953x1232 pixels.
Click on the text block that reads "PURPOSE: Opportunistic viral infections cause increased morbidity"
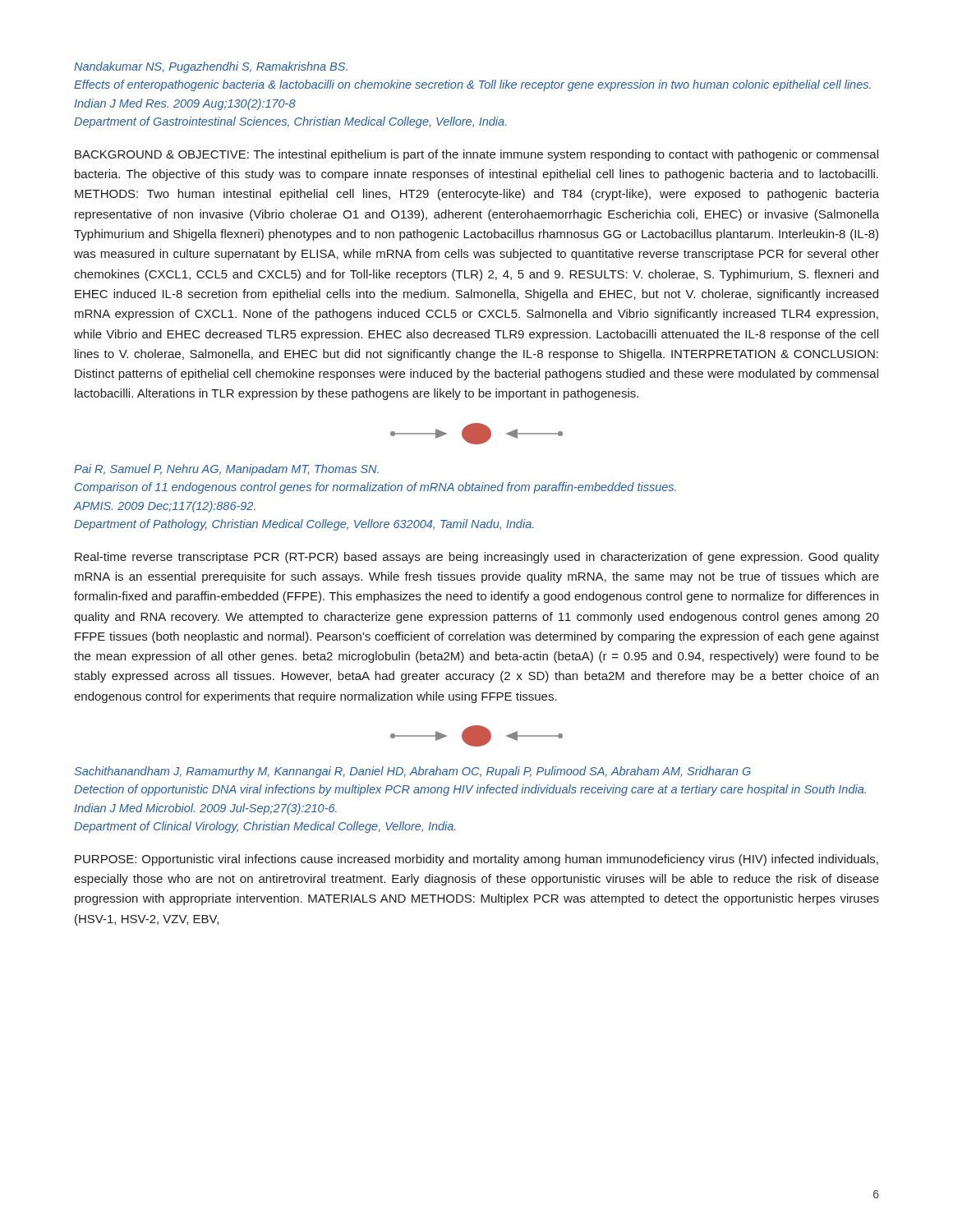coord(476,889)
